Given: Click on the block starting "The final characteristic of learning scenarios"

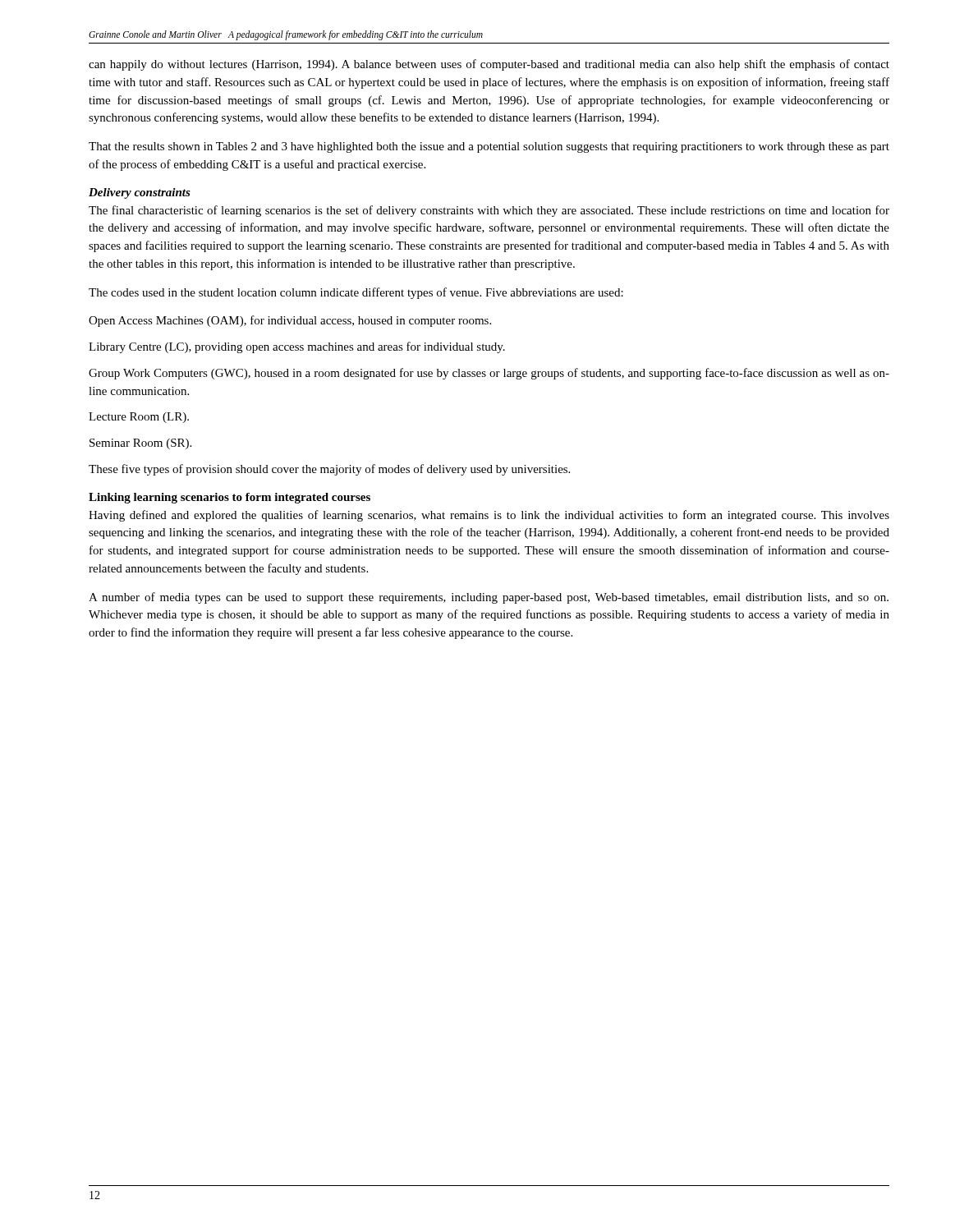Looking at the screenshot, I should tap(489, 237).
